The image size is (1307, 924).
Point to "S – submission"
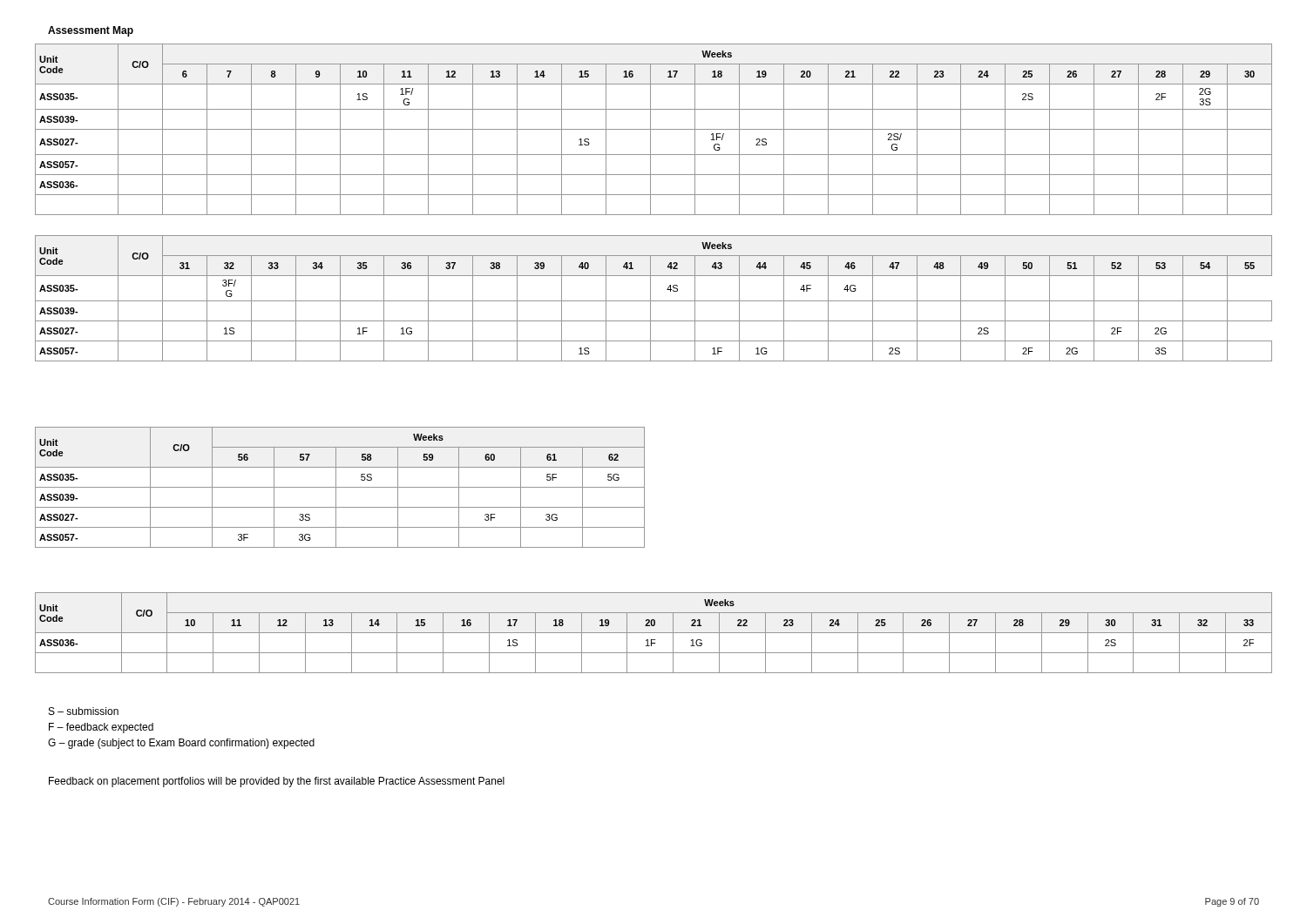pos(83,711)
